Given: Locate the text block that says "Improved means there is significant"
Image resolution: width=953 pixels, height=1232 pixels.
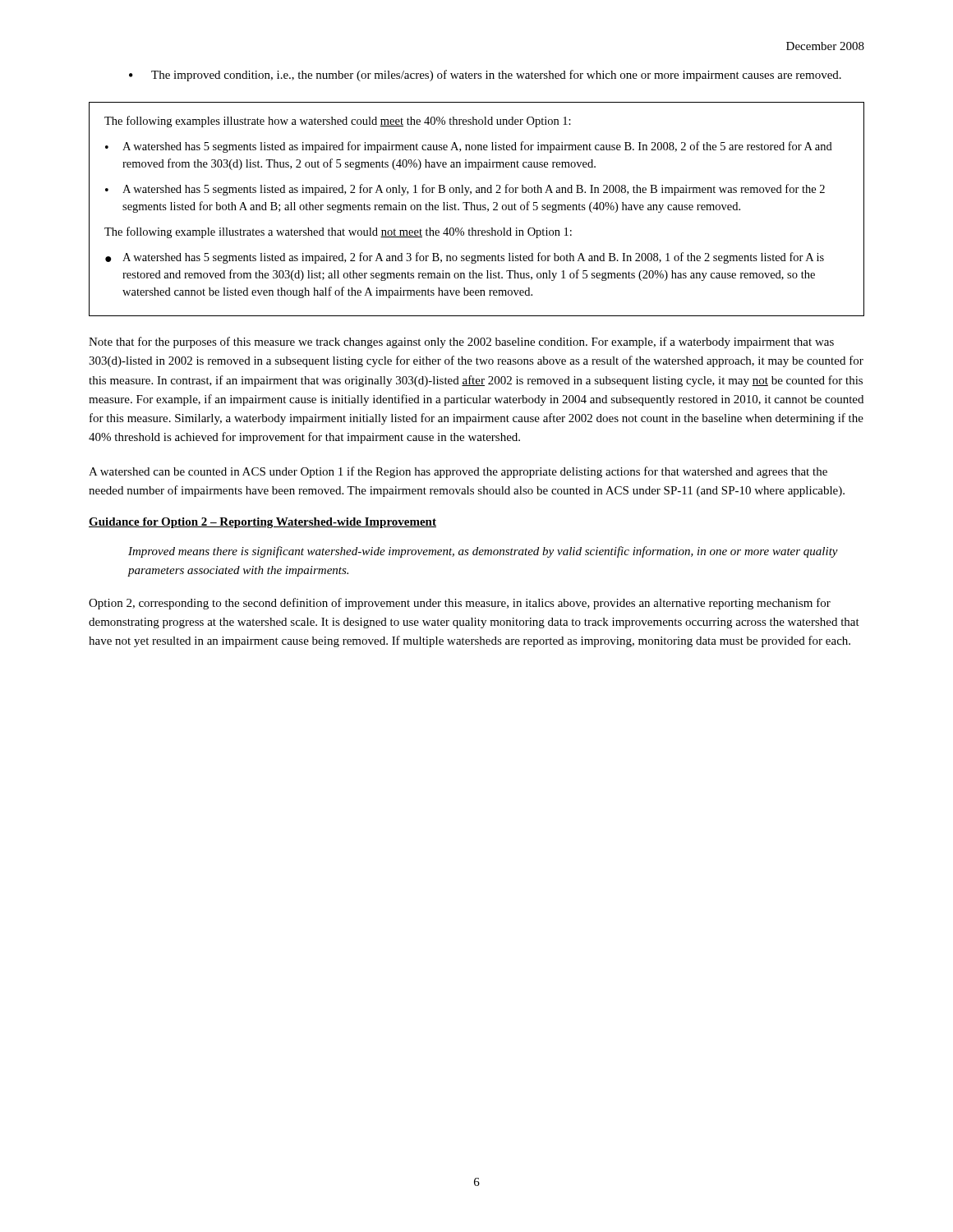Looking at the screenshot, I should [x=483, y=561].
